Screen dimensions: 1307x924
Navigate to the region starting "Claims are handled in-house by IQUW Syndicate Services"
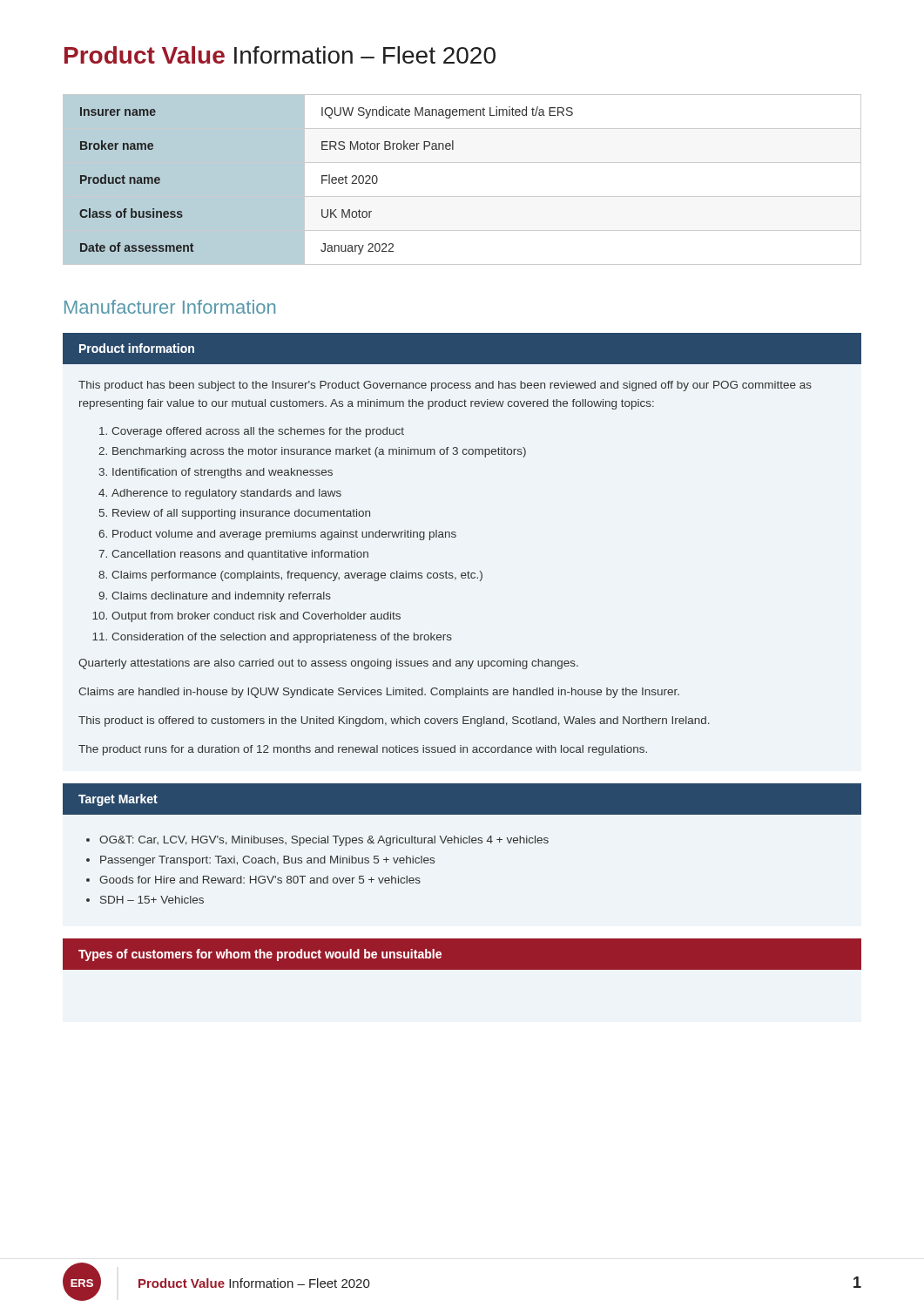[462, 693]
